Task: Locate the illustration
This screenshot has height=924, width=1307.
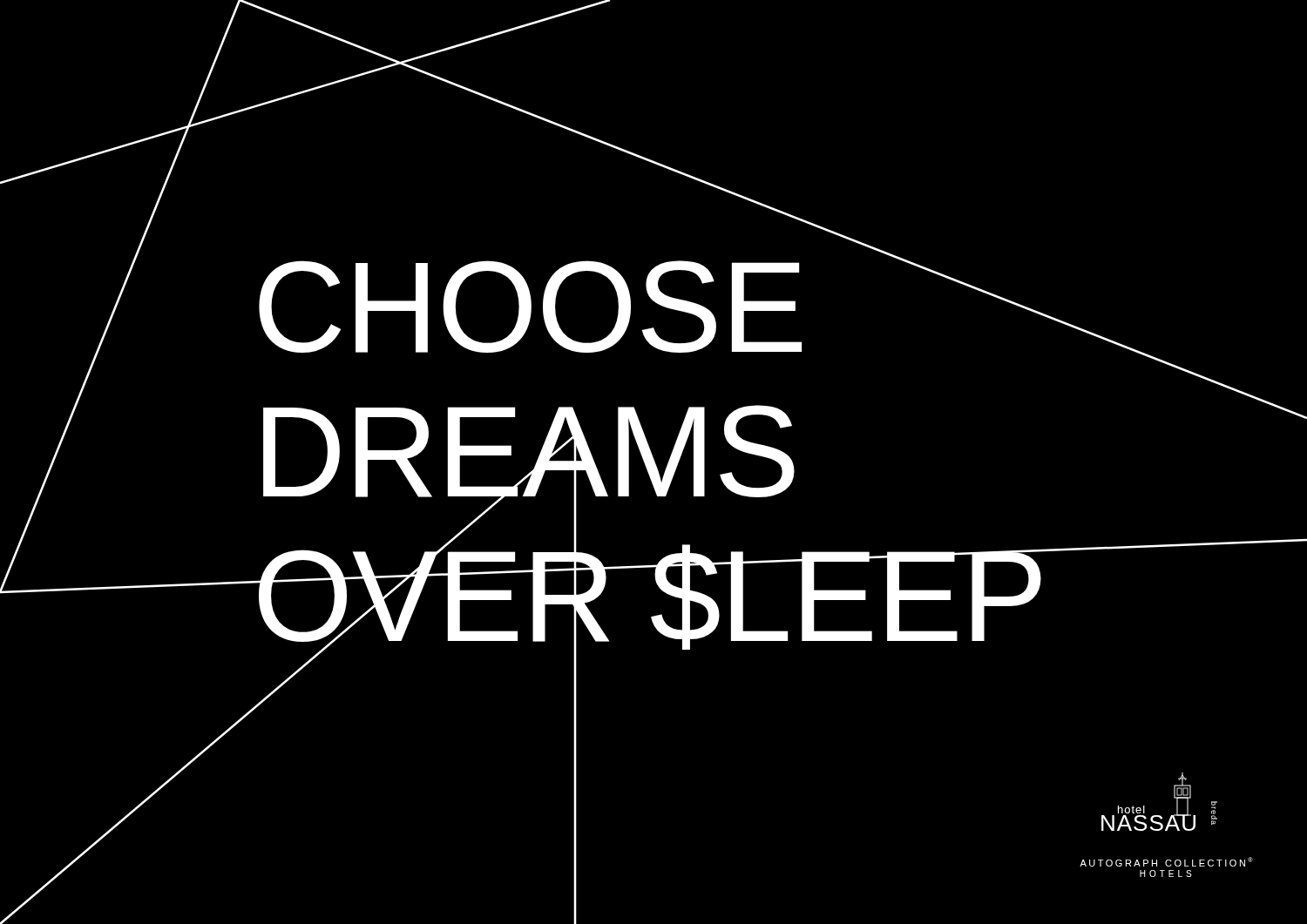Action: [654, 462]
